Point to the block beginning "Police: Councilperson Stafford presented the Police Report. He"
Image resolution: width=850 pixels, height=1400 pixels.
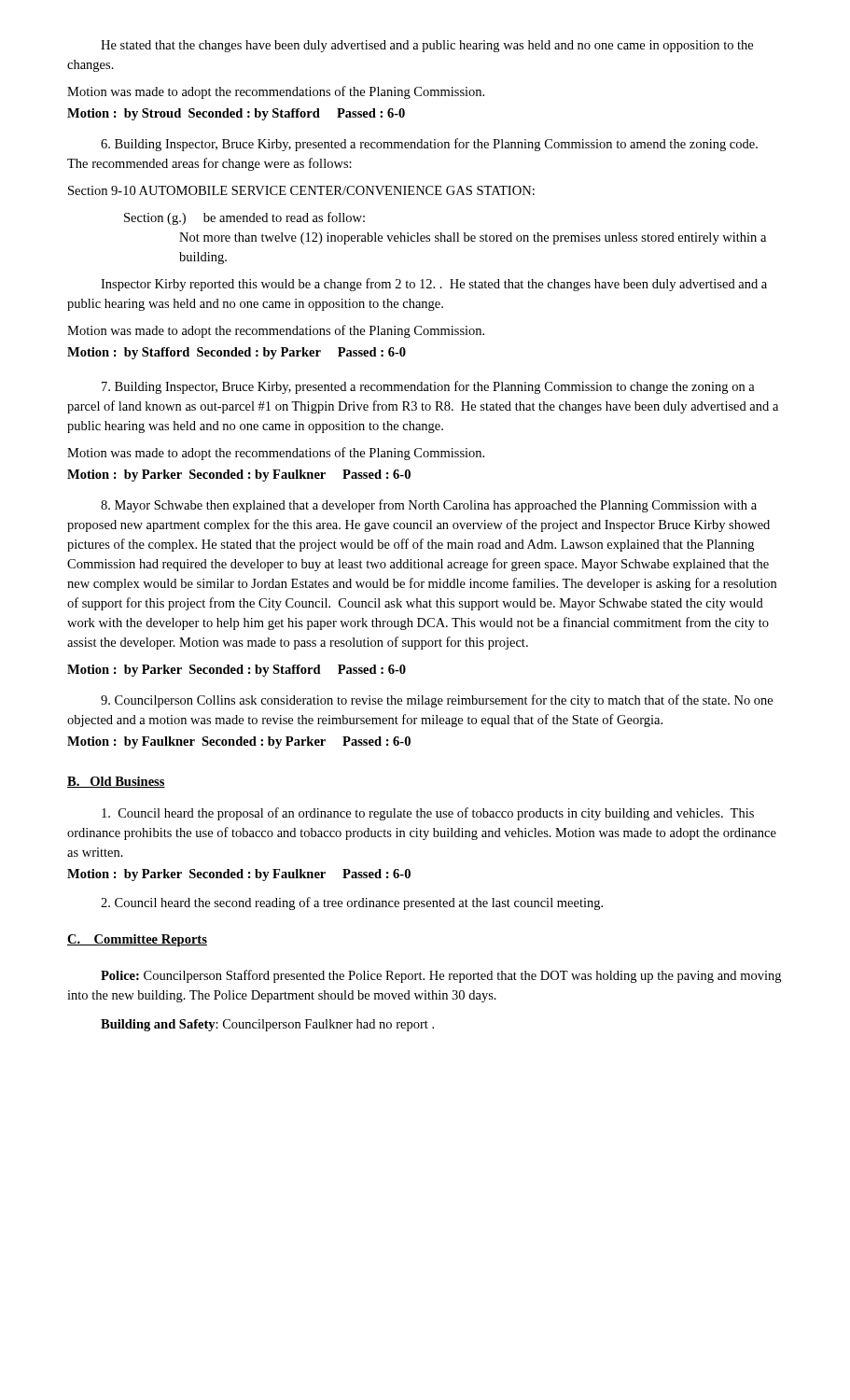[x=424, y=985]
